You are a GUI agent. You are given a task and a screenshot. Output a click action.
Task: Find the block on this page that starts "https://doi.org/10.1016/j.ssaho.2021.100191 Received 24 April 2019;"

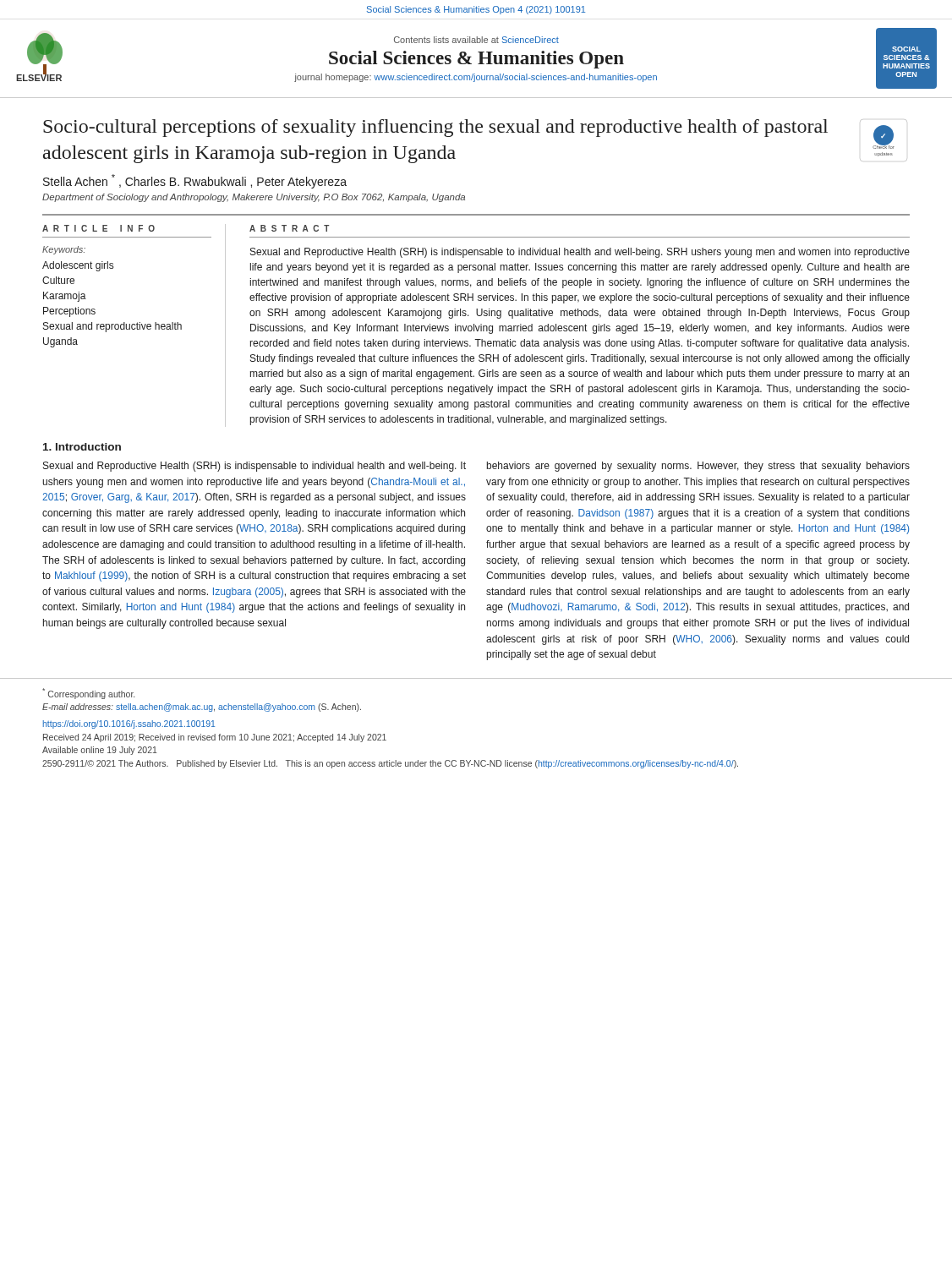click(391, 743)
